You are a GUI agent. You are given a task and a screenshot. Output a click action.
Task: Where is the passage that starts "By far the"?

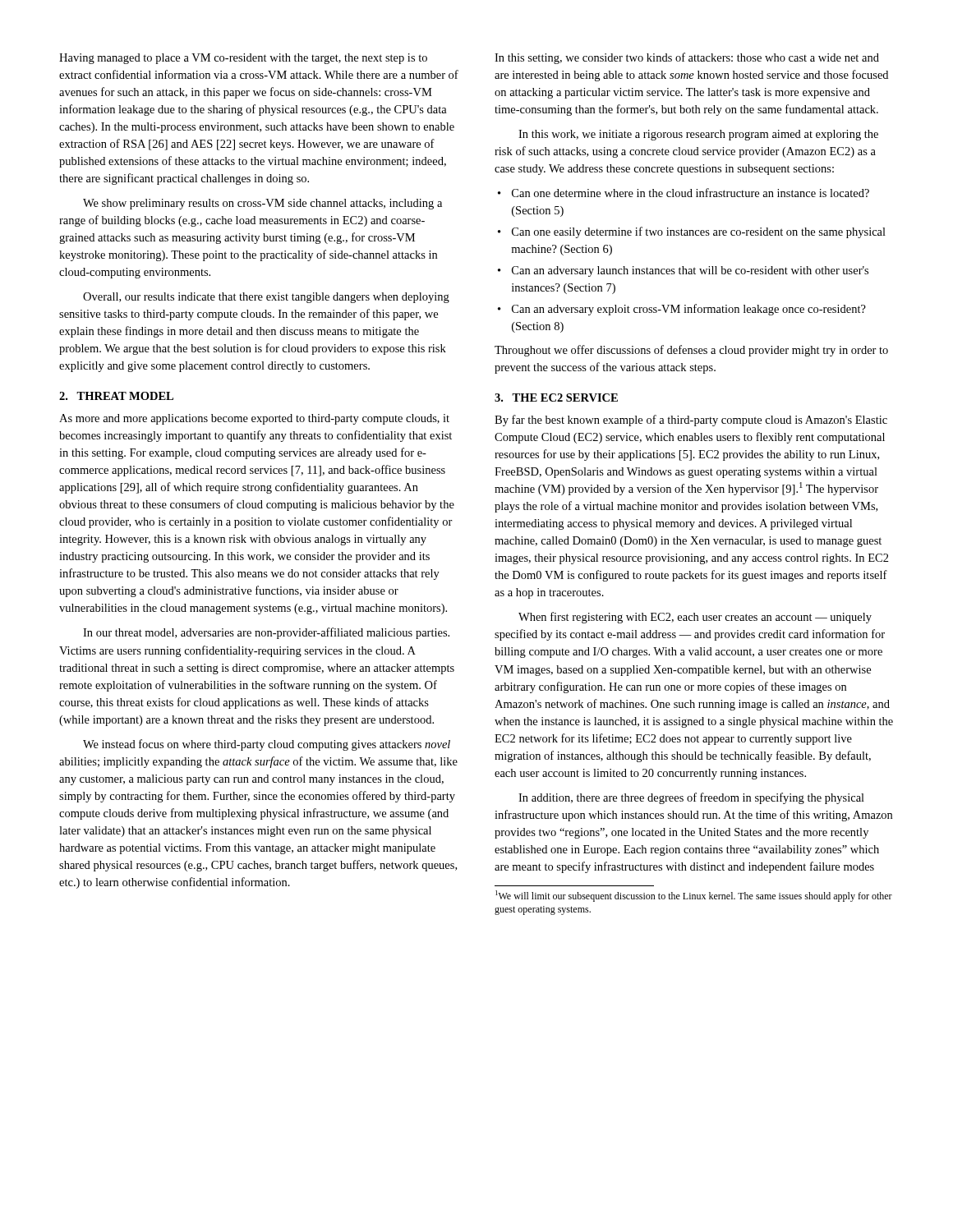694,507
